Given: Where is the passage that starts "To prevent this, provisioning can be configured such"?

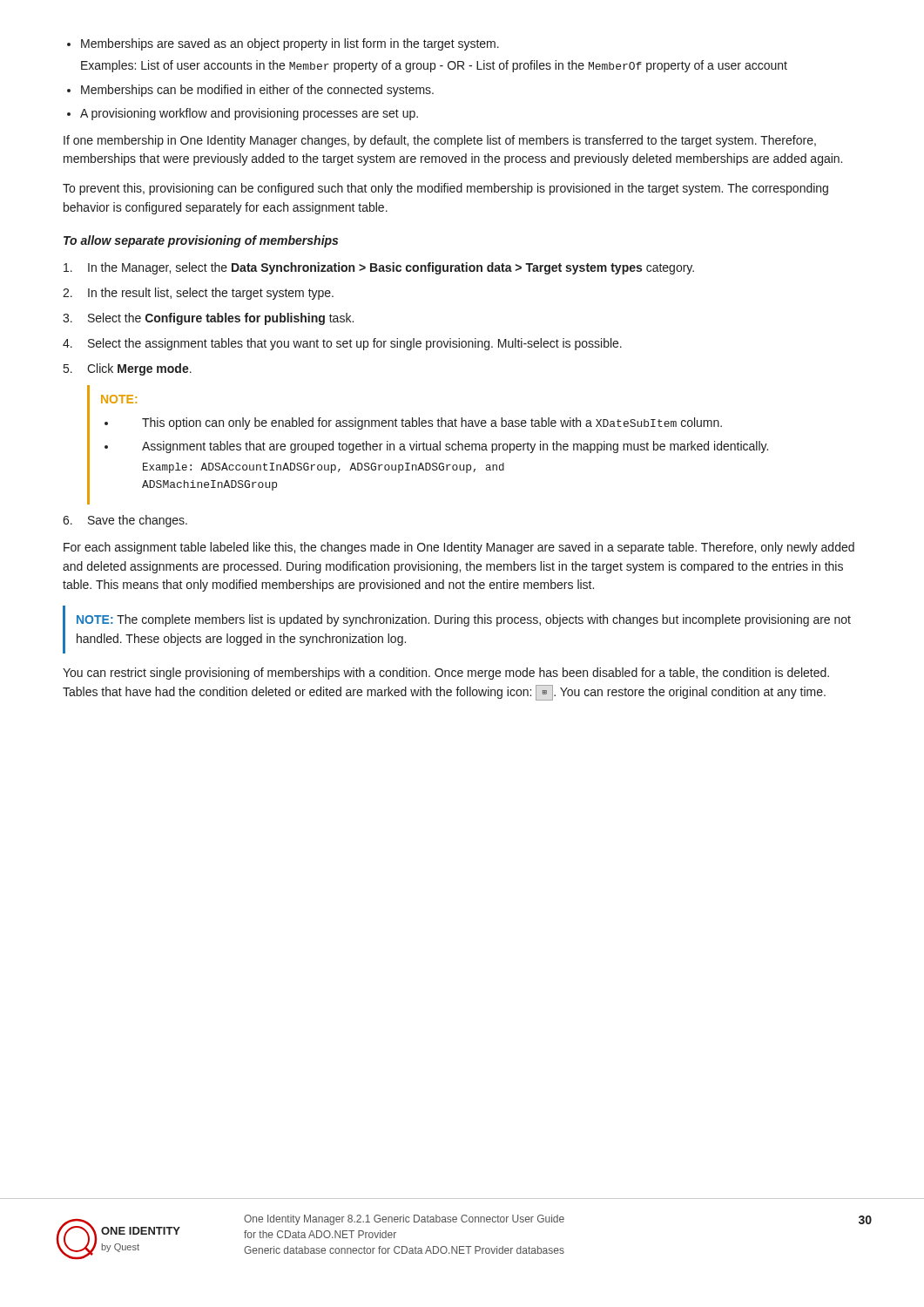Looking at the screenshot, I should (462, 198).
